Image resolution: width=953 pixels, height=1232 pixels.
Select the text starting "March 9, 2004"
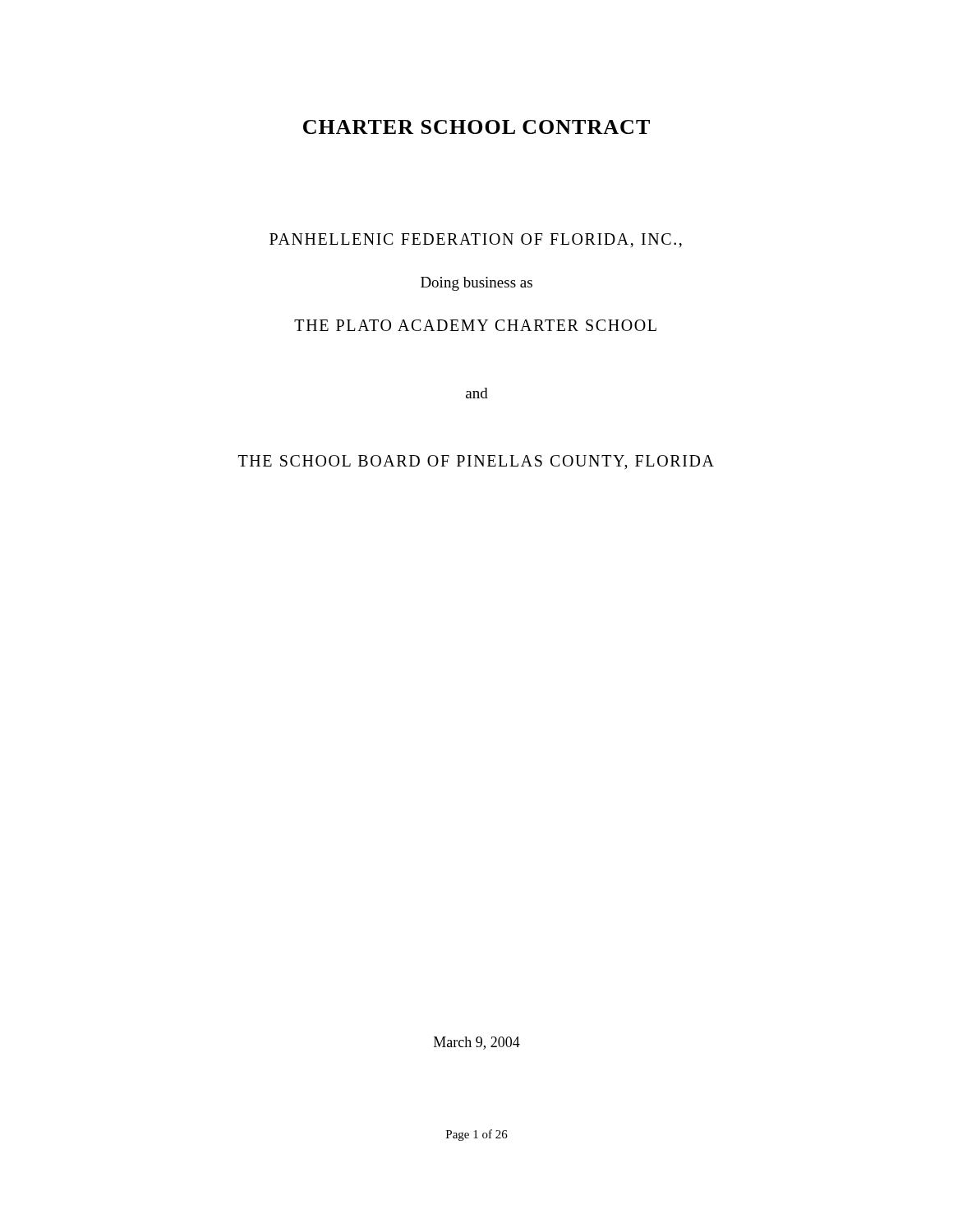coord(476,1042)
